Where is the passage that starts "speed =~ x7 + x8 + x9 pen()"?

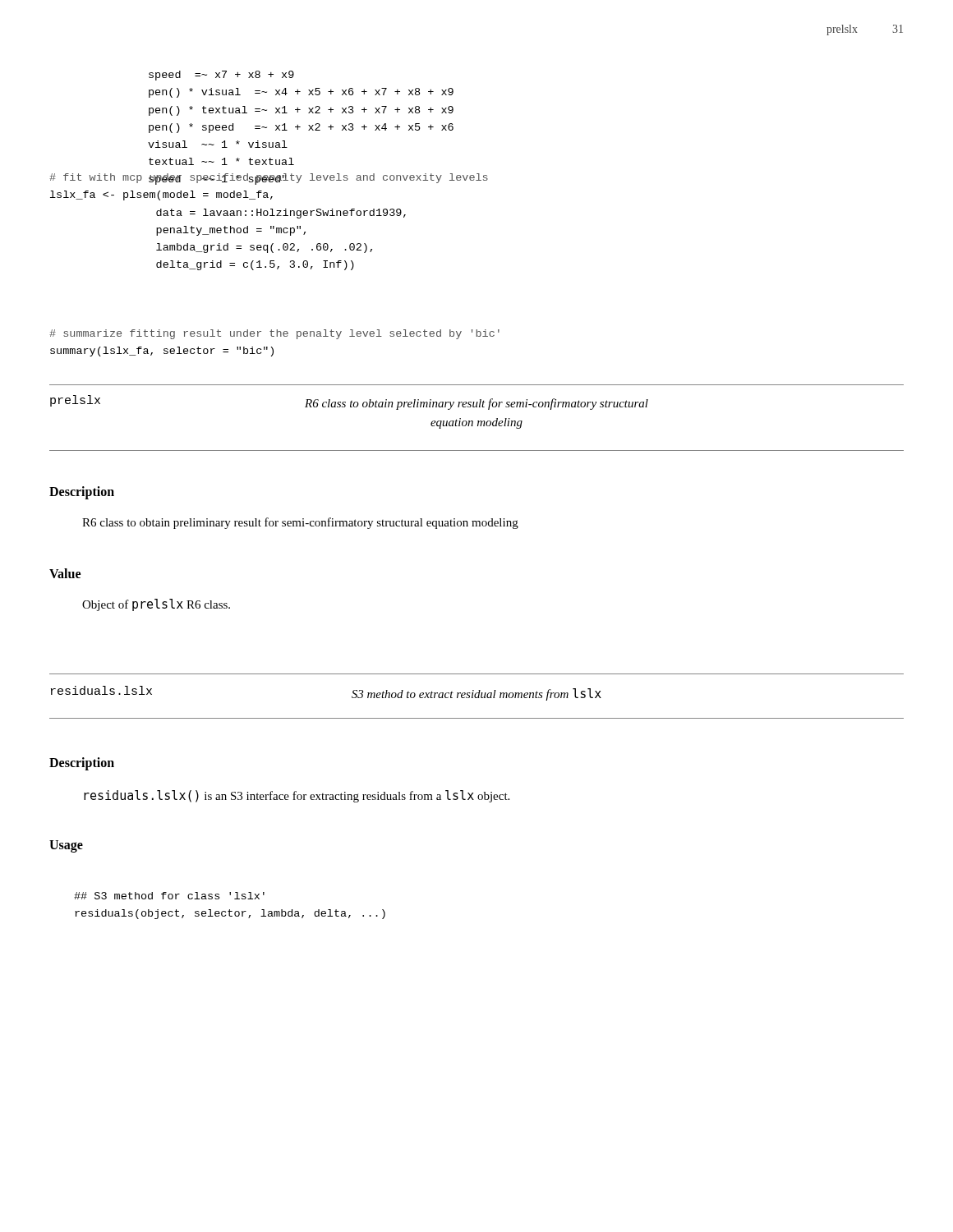pyautogui.click(x=301, y=136)
